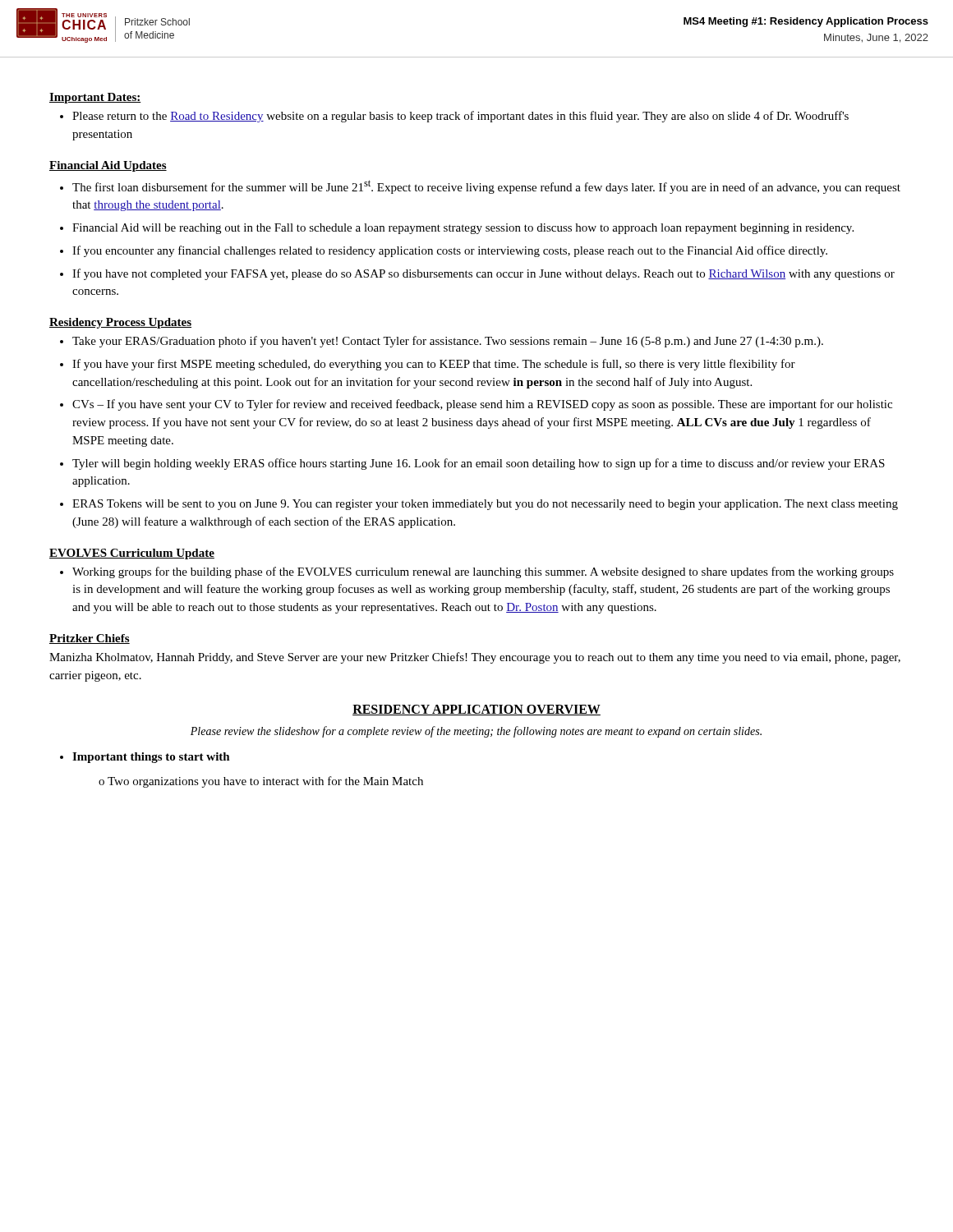Click the passage that begins "ERAS Tokens will"

[x=485, y=512]
